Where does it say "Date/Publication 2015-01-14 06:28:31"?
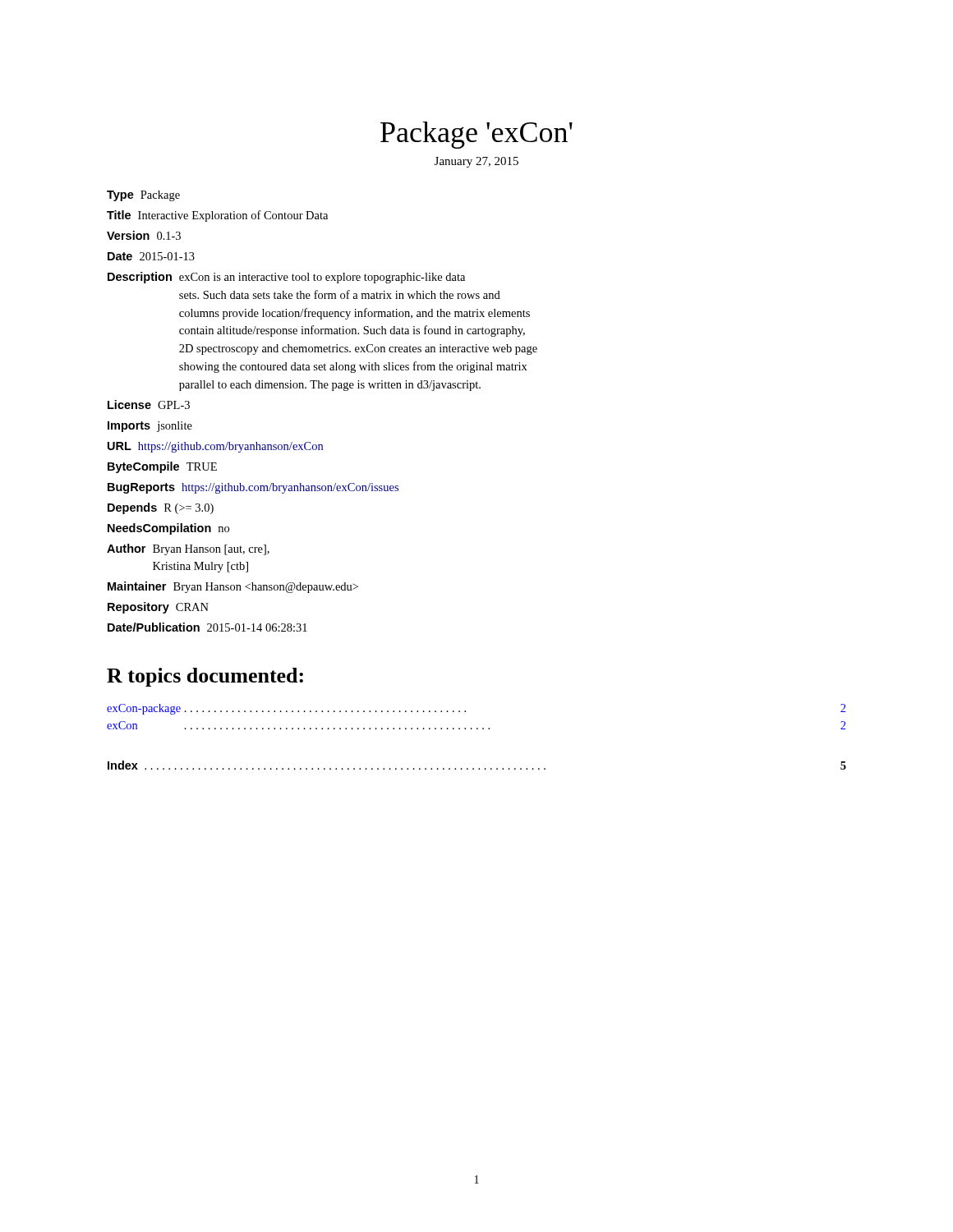The image size is (953, 1232). [207, 628]
